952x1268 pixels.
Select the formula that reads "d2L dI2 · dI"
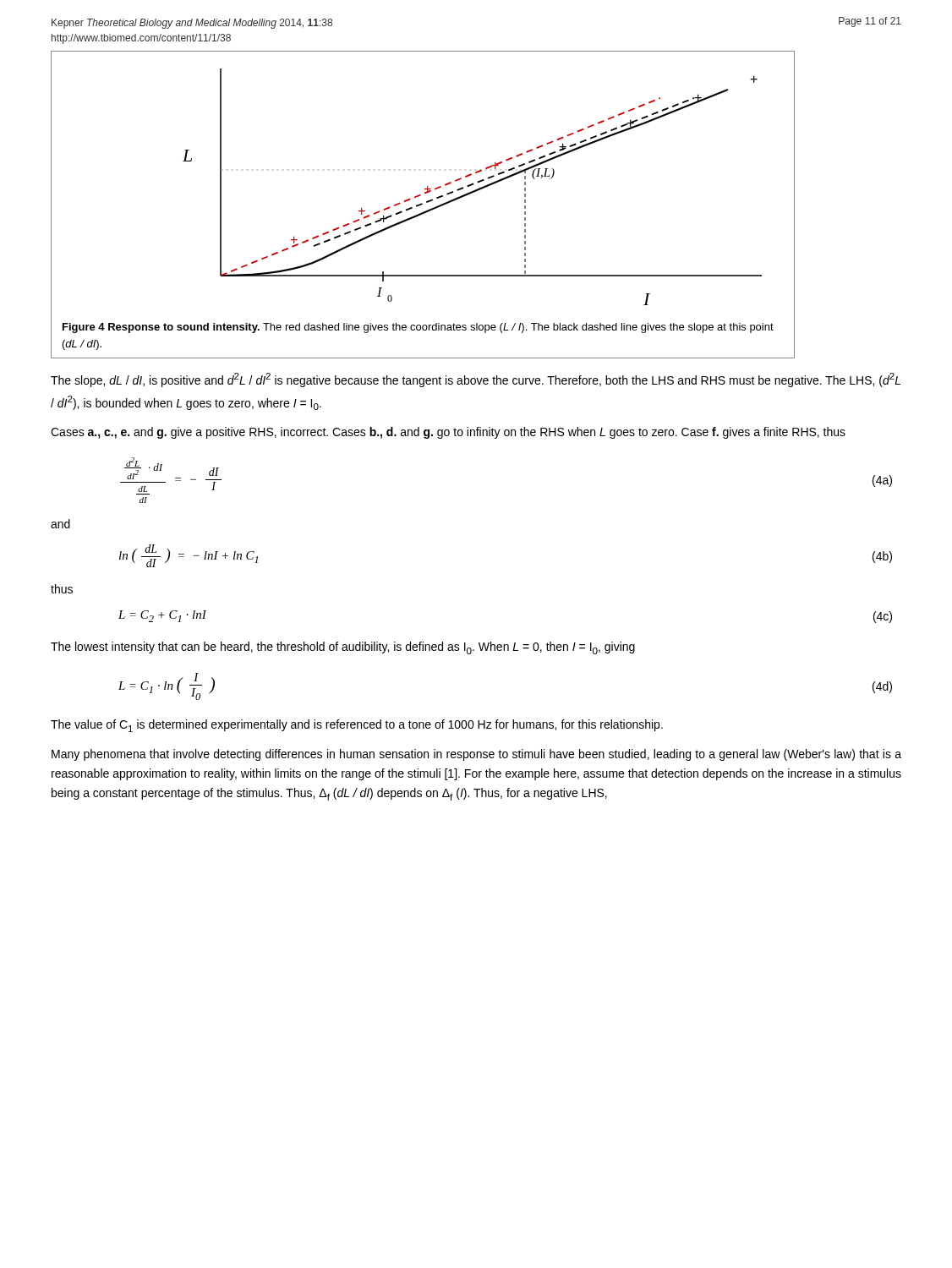click(x=138, y=472)
